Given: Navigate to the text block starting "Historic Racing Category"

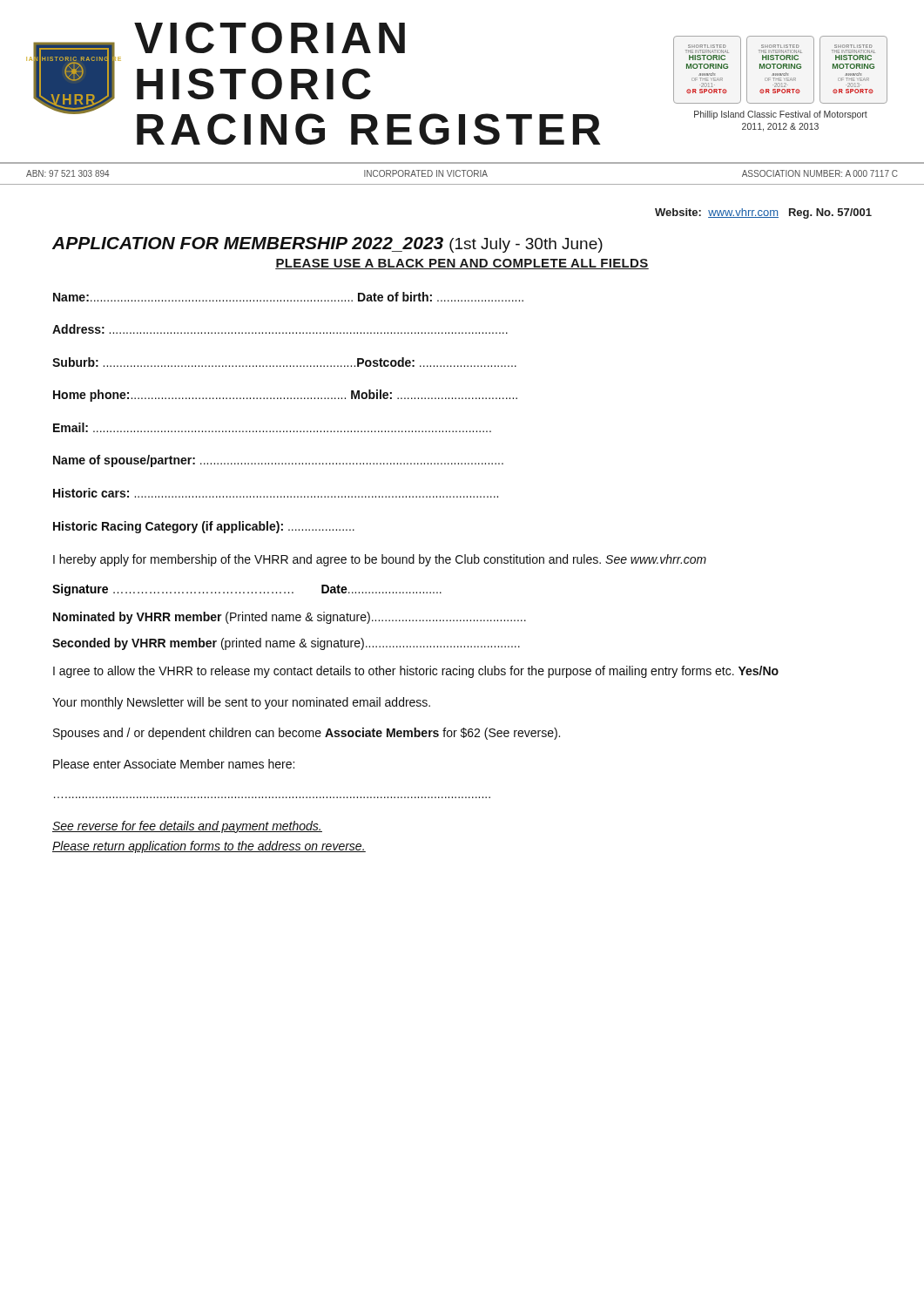Looking at the screenshot, I should pos(204,526).
